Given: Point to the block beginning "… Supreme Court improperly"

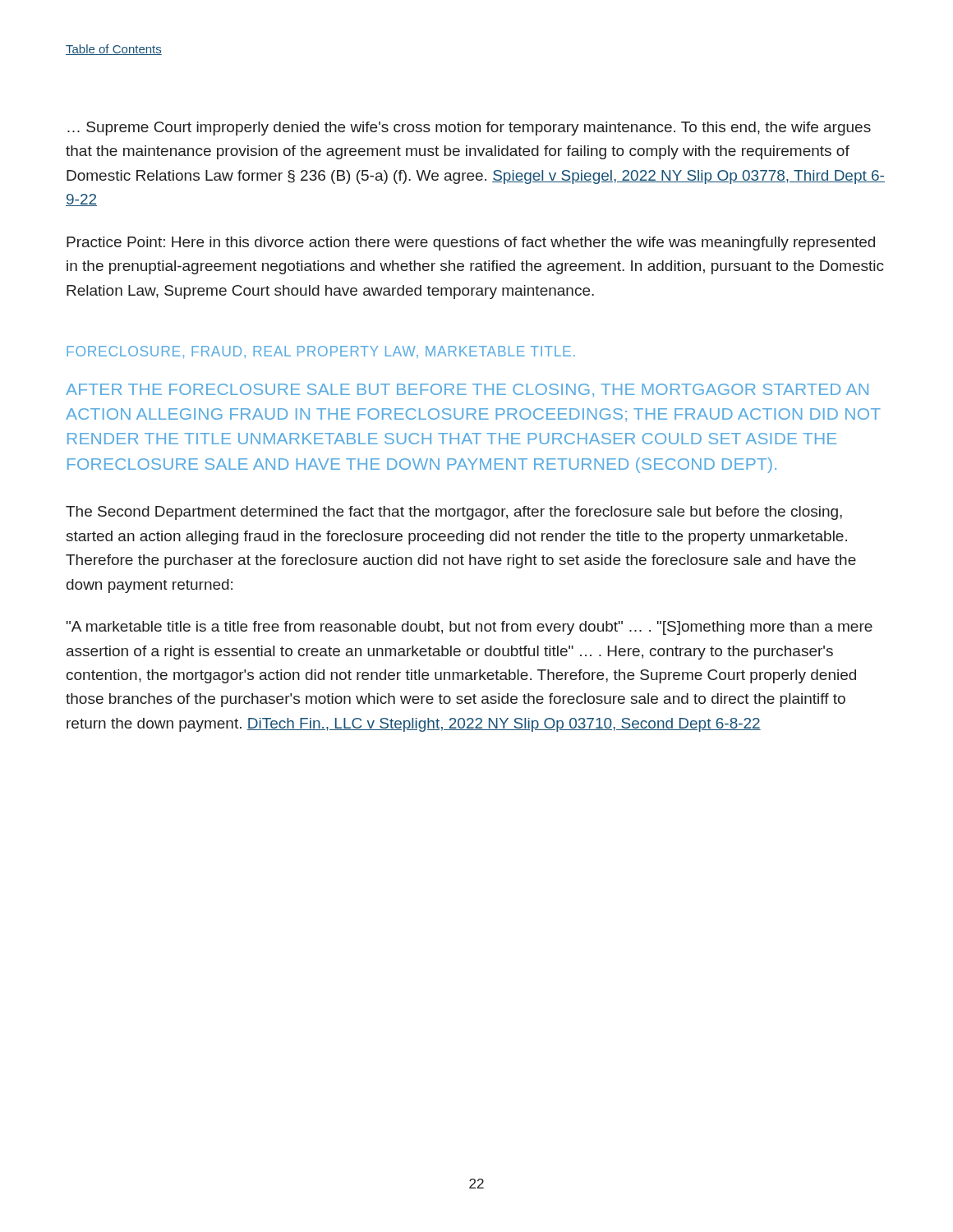Looking at the screenshot, I should [x=475, y=163].
